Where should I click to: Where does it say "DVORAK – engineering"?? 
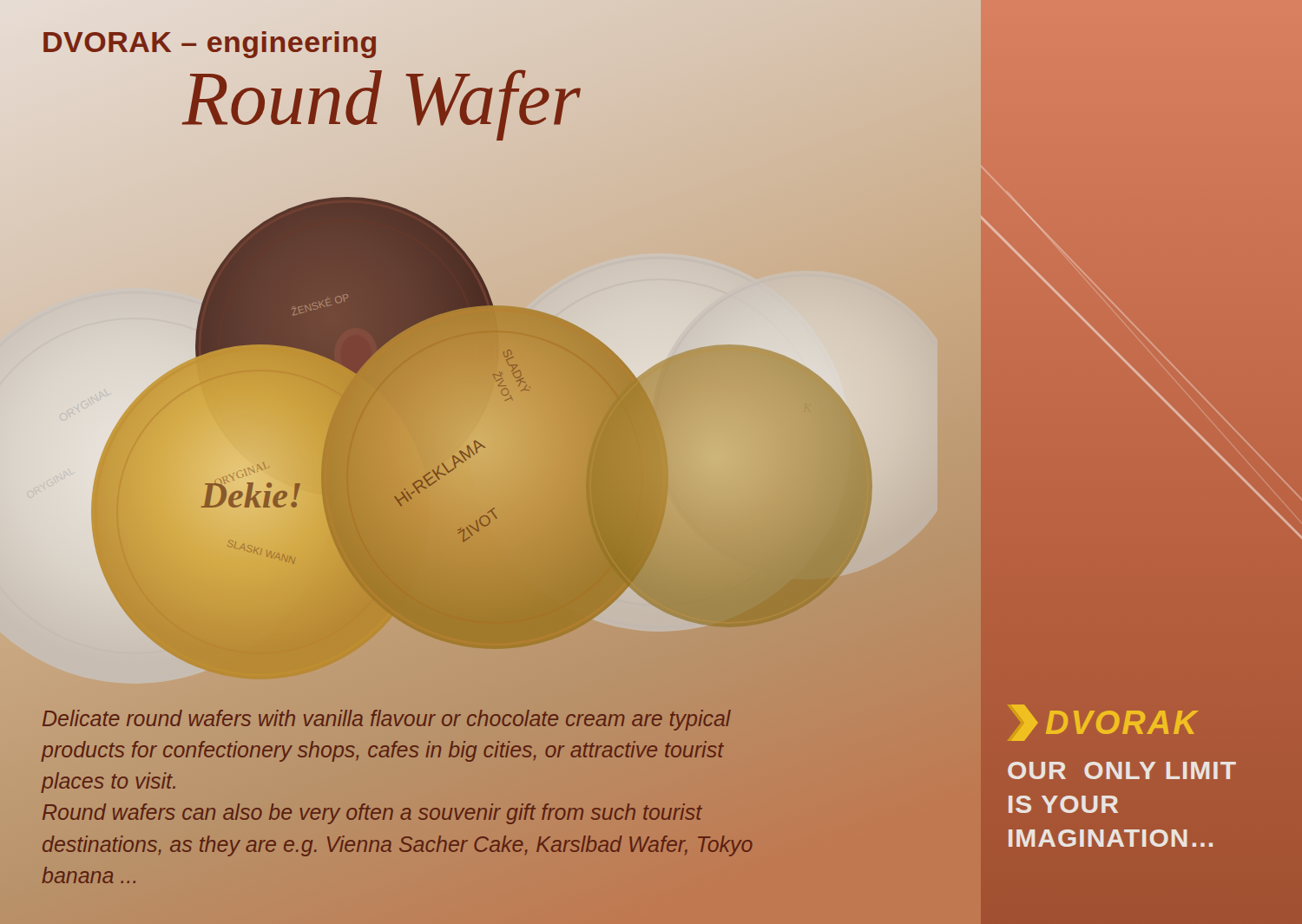point(210,42)
